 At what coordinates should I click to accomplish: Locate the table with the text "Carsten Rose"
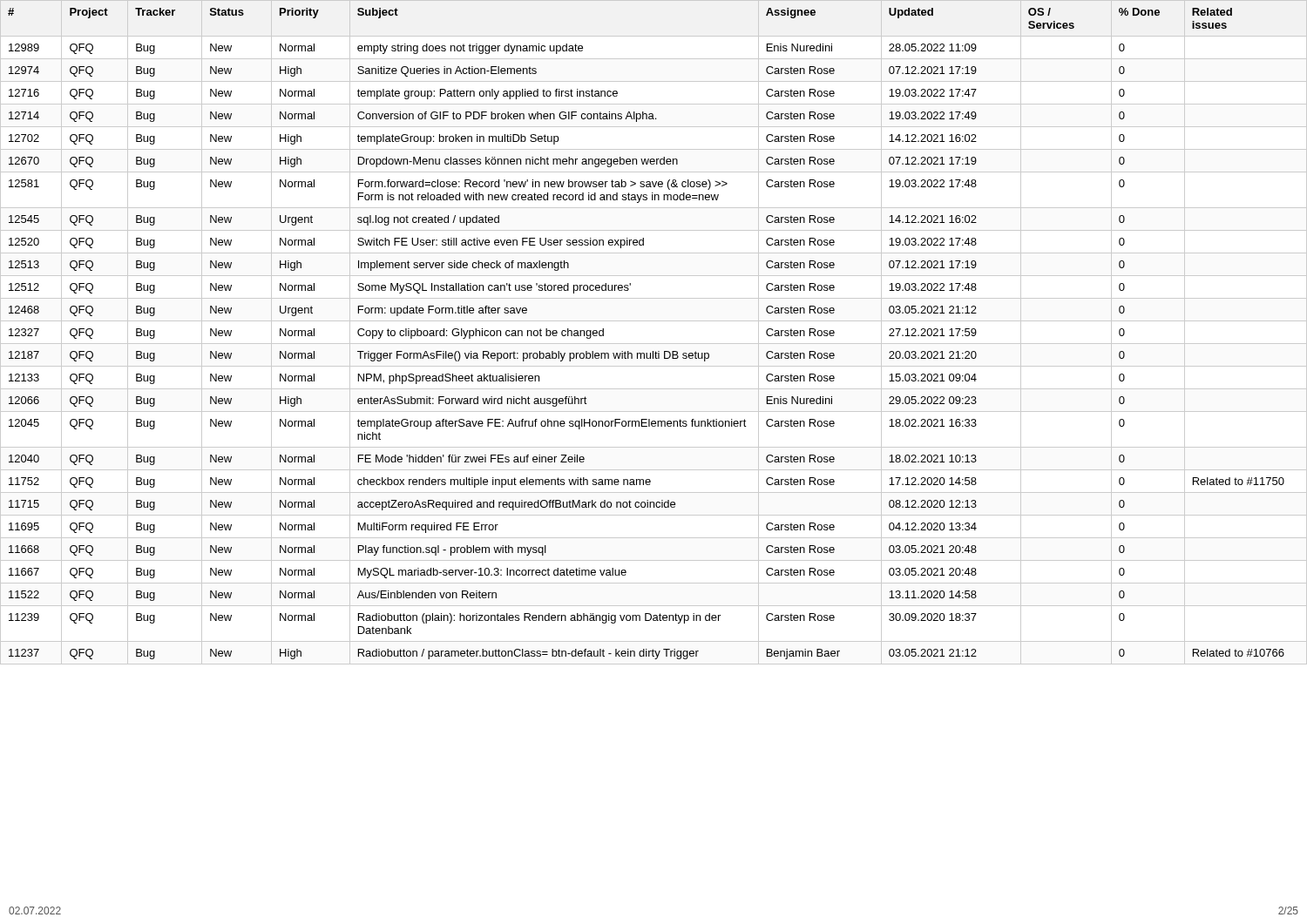[654, 332]
